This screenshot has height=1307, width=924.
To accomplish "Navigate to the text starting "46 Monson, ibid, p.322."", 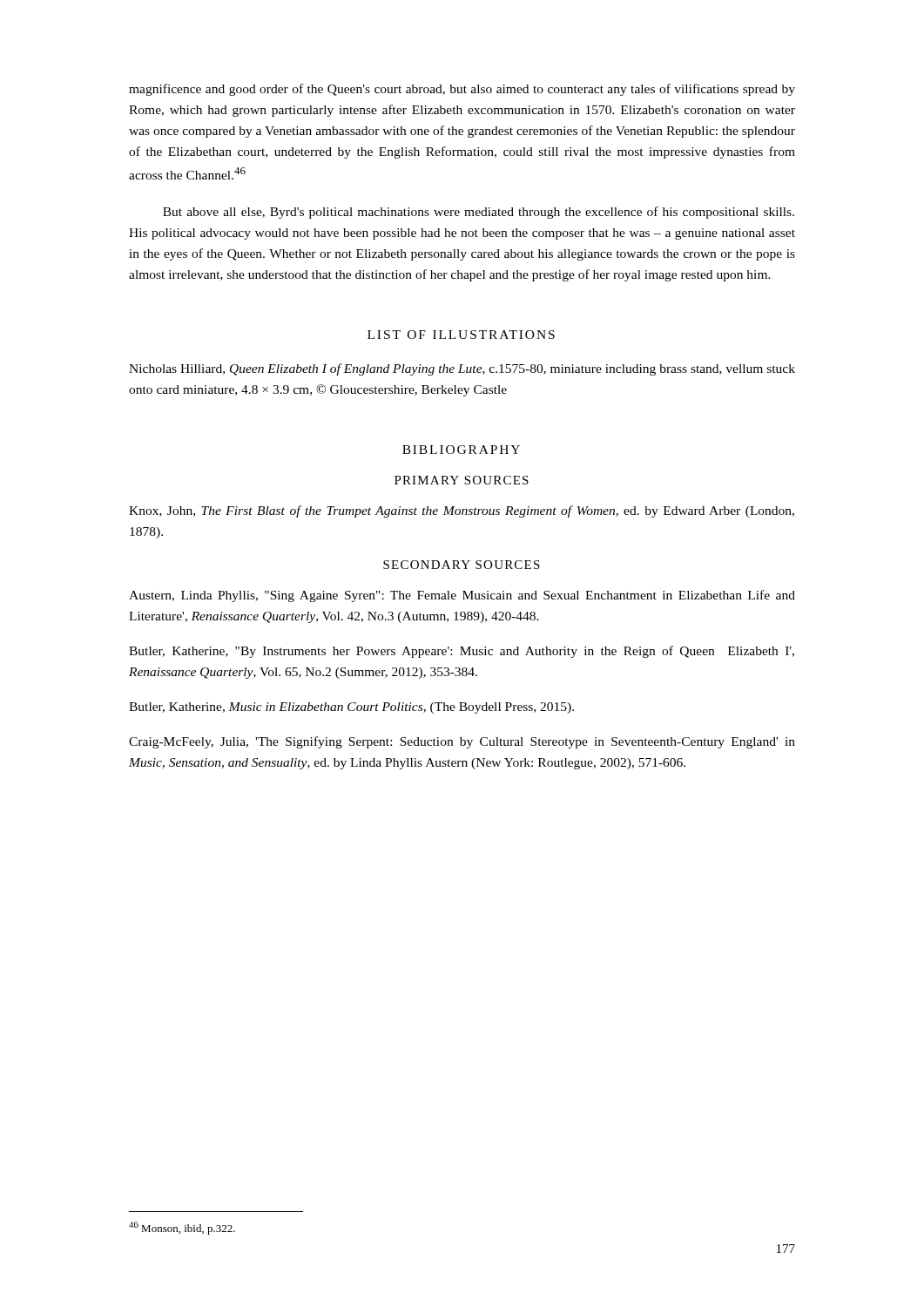I will [x=182, y=1227].
